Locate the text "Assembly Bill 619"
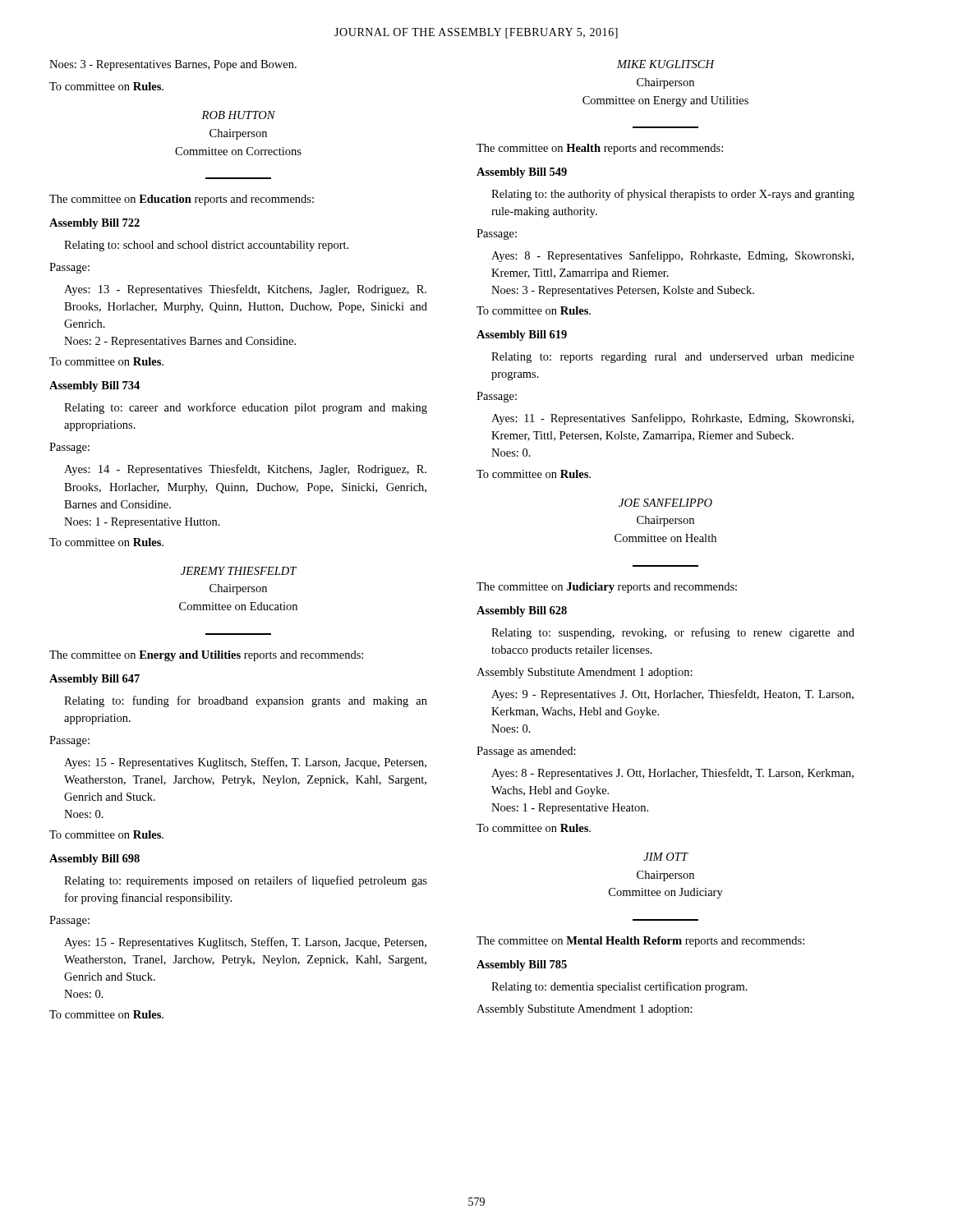 point(522,335)
